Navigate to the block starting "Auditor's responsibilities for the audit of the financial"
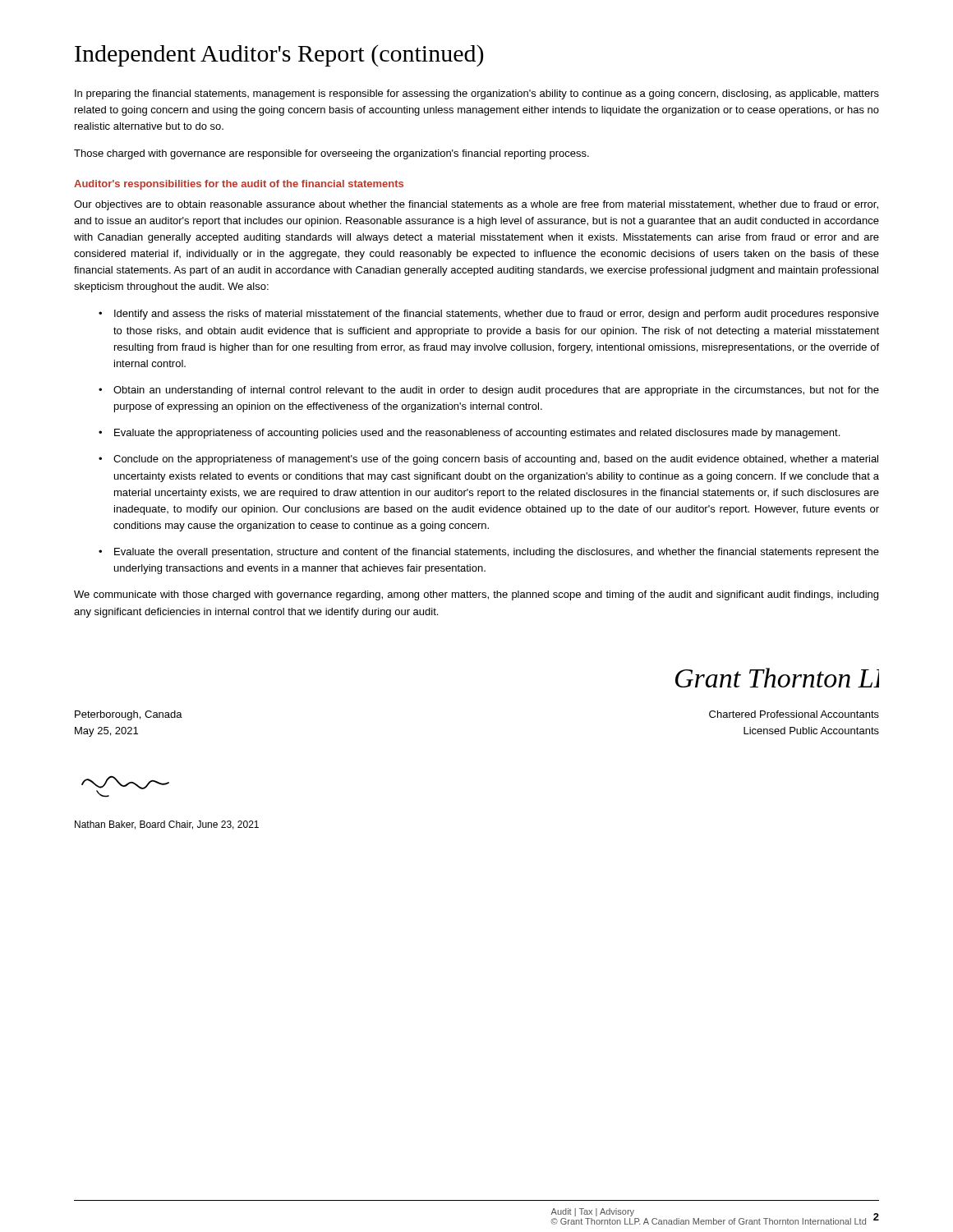 pyautogui.click(x=239, y=183)
